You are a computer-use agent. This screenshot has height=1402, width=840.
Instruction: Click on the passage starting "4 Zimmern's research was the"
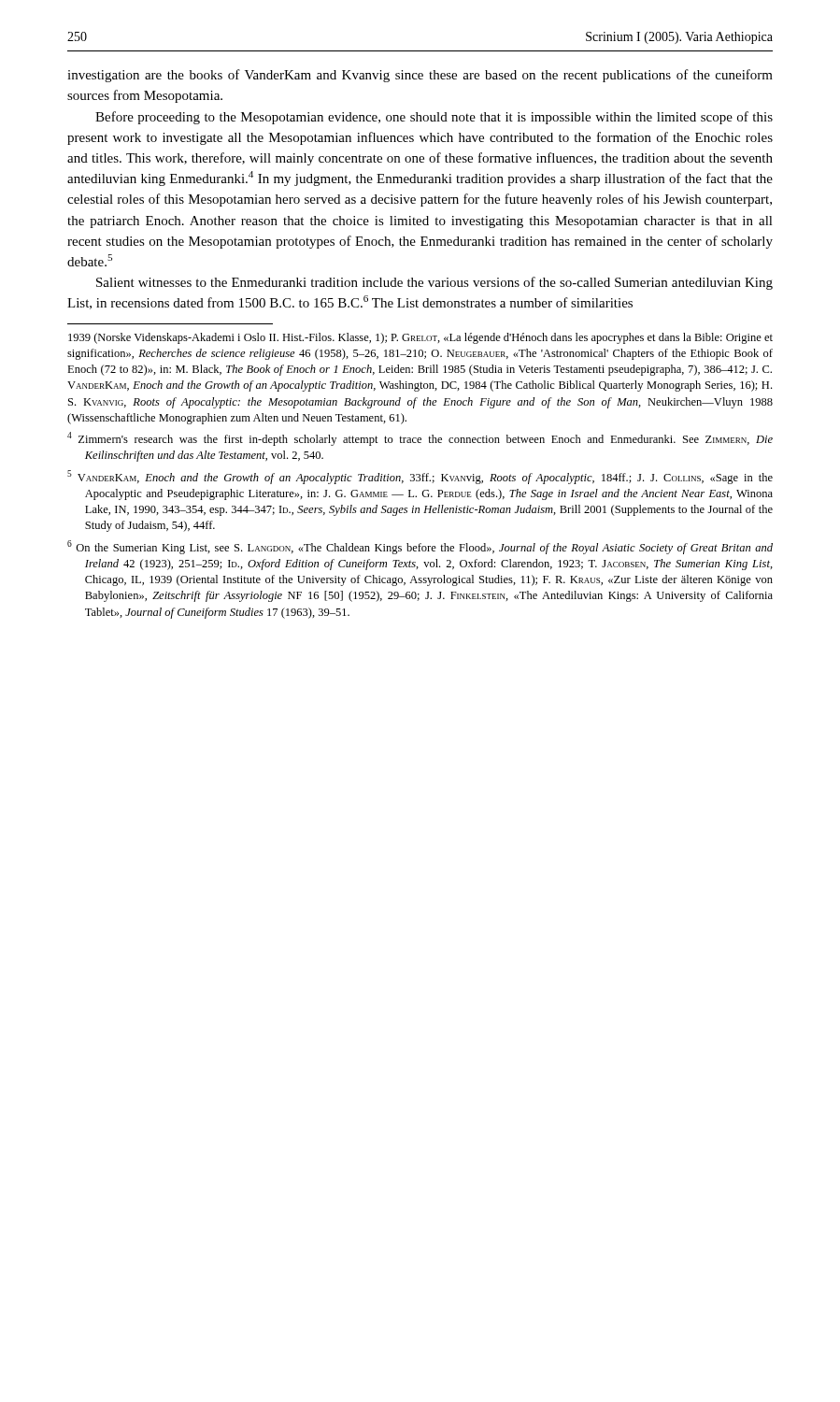click(x=420, y=448)
